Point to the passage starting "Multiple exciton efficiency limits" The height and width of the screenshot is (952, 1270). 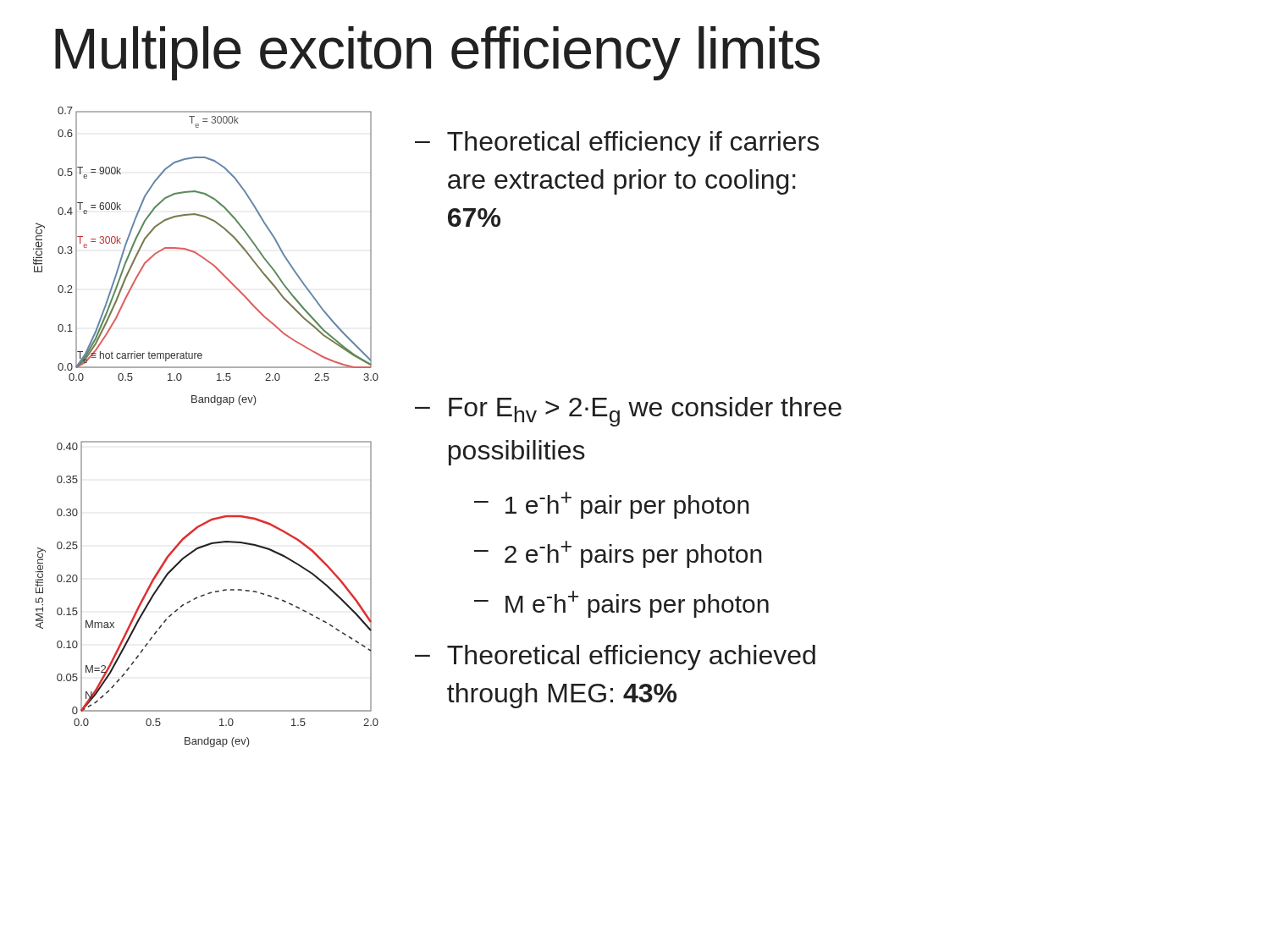coord(436,48)
